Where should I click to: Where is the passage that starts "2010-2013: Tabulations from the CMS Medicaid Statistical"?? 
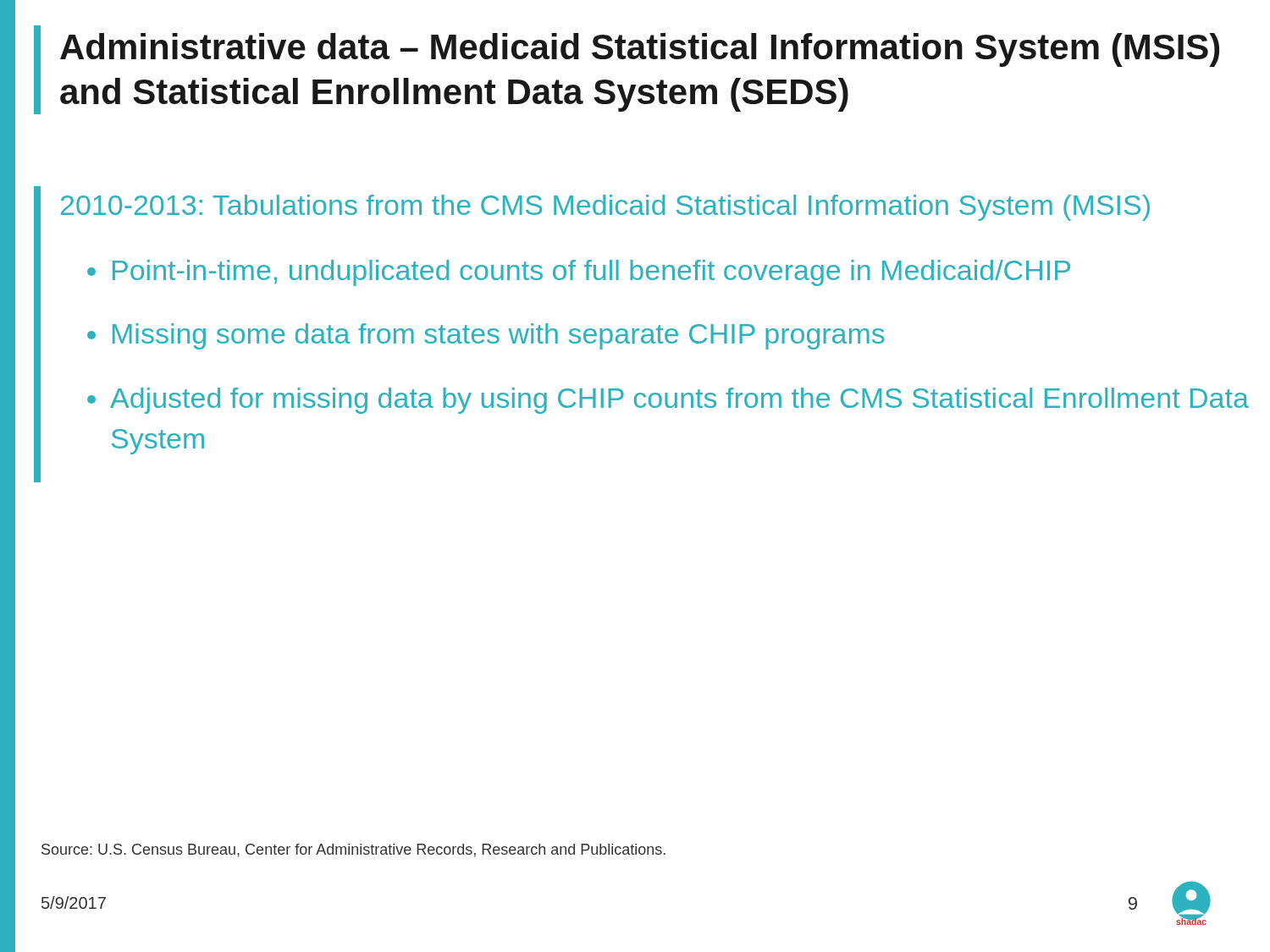[x=605, y=205]
